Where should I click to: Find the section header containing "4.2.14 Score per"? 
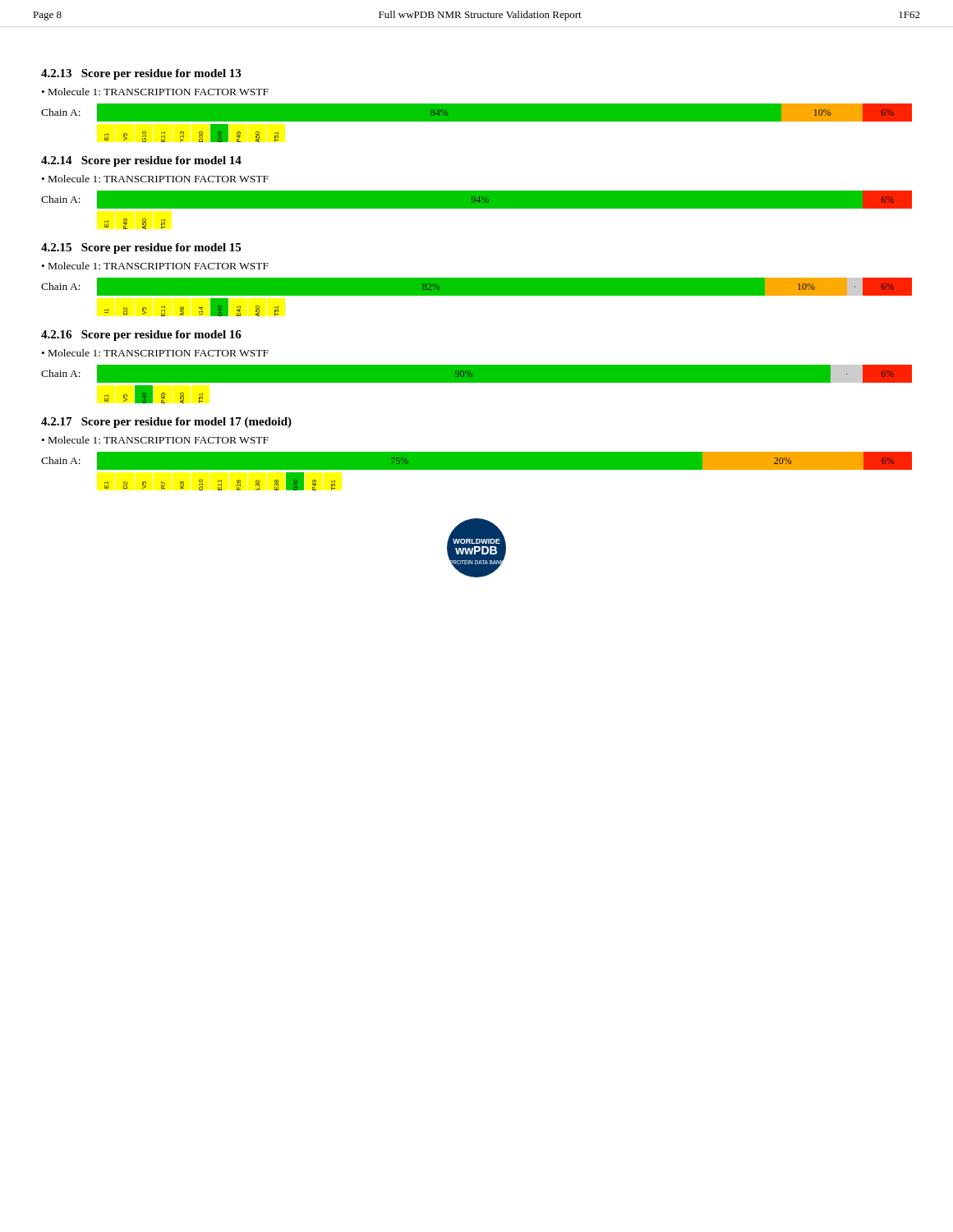point(141,160)
